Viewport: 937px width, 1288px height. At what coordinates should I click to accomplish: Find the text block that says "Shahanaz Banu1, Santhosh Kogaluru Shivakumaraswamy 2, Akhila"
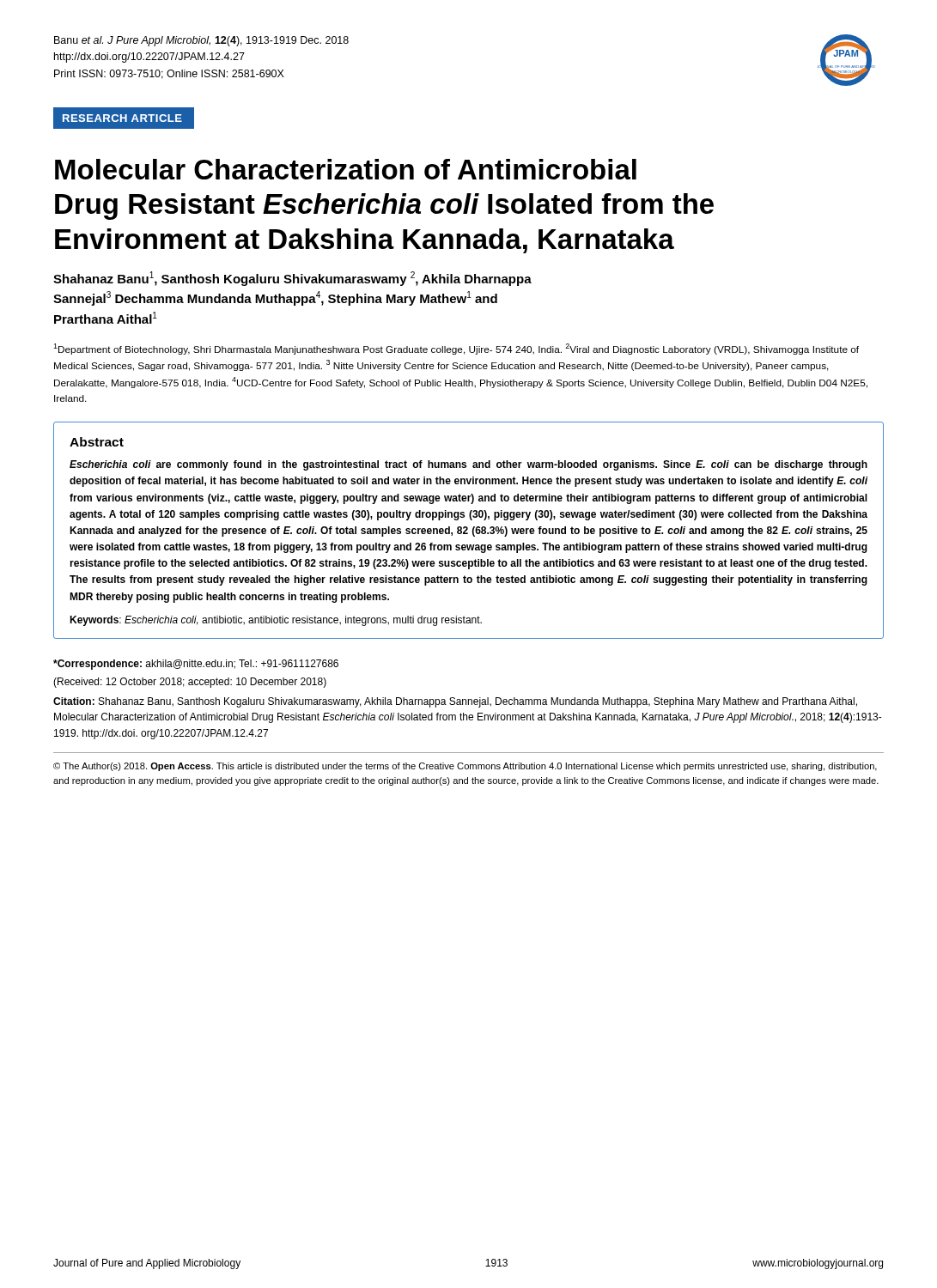[x=292, y=298]
